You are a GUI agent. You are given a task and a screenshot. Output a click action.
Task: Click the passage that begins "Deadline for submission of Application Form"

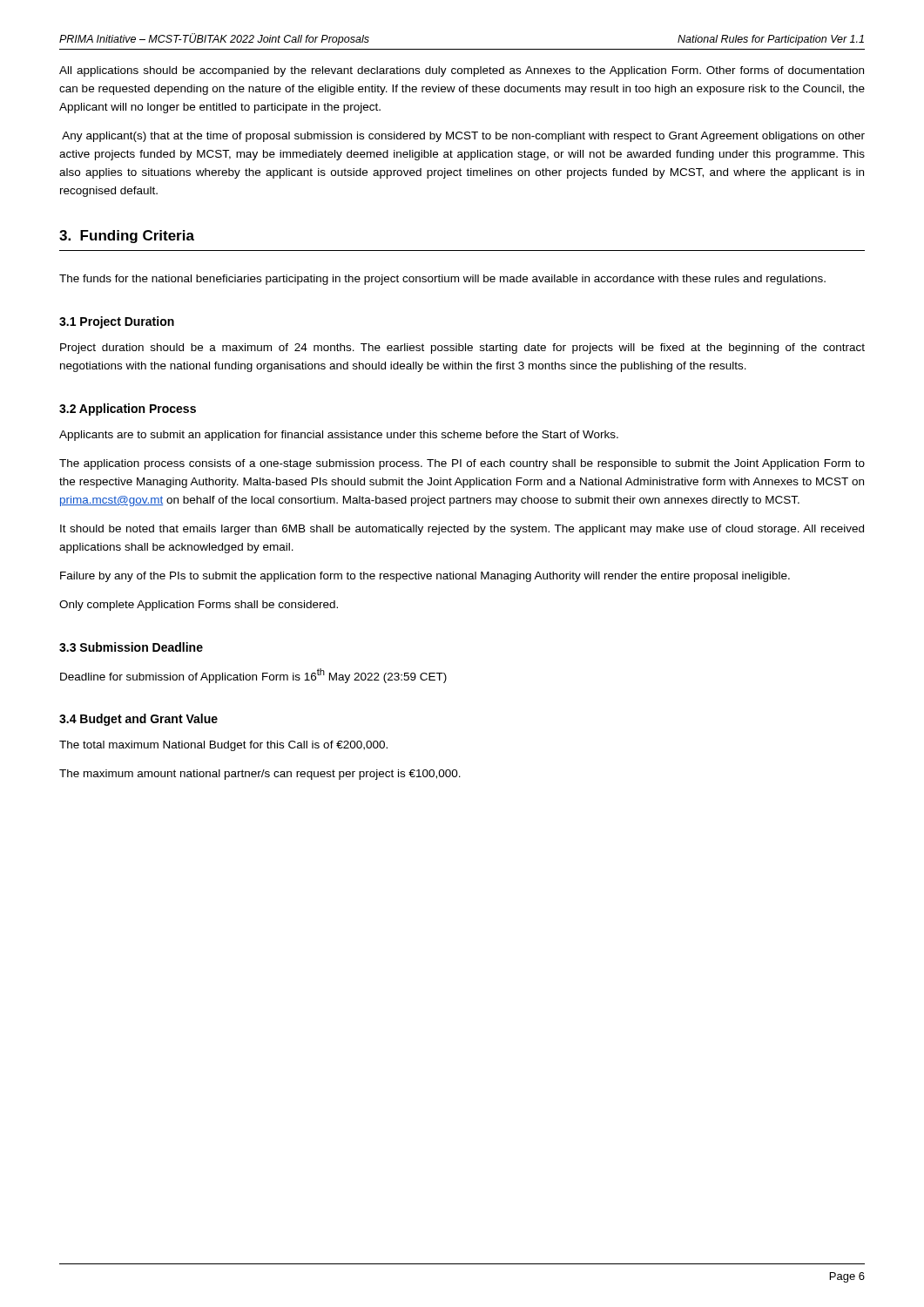(x=253, y=674)
